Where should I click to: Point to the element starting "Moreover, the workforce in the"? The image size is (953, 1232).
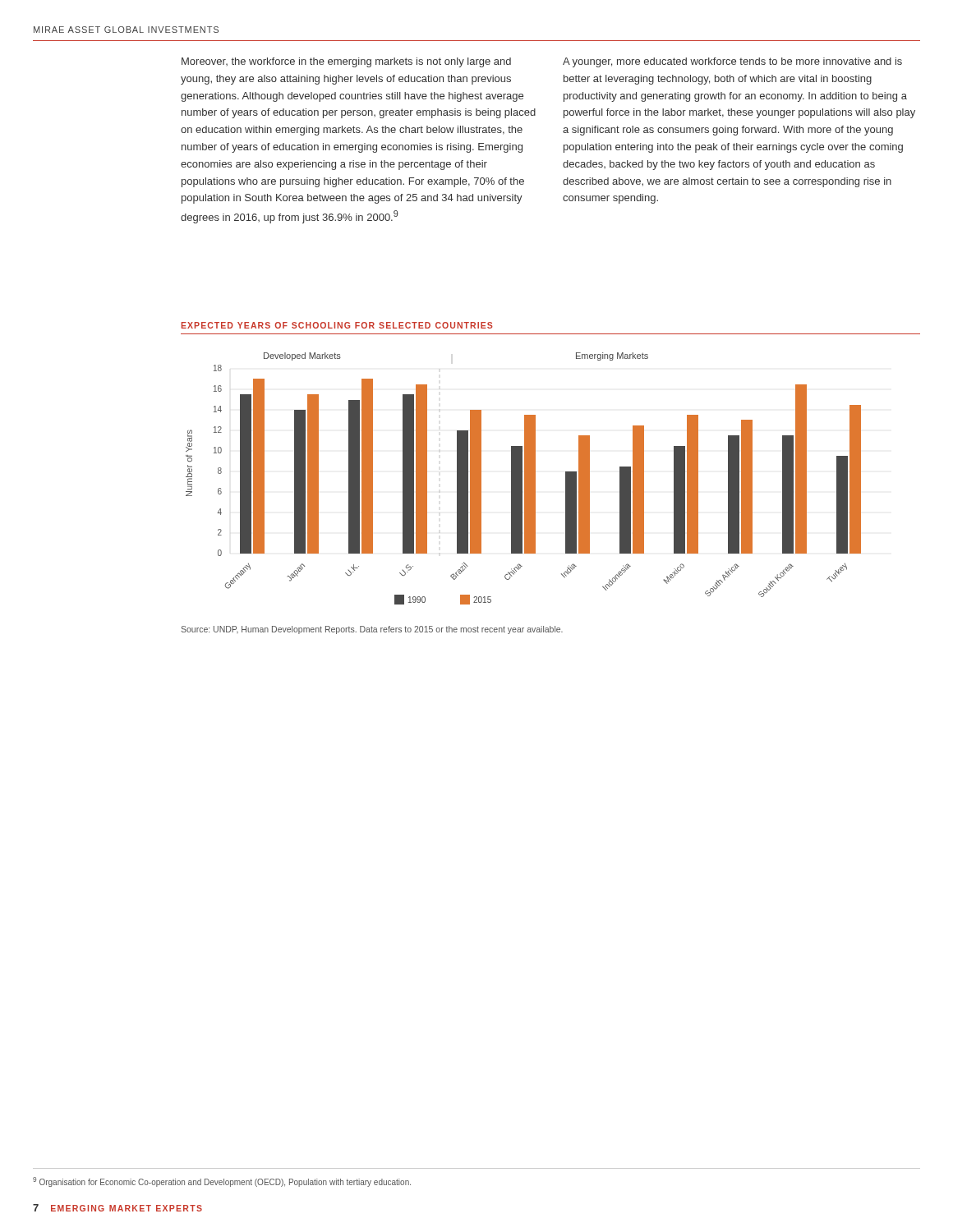tap(358, 139)
